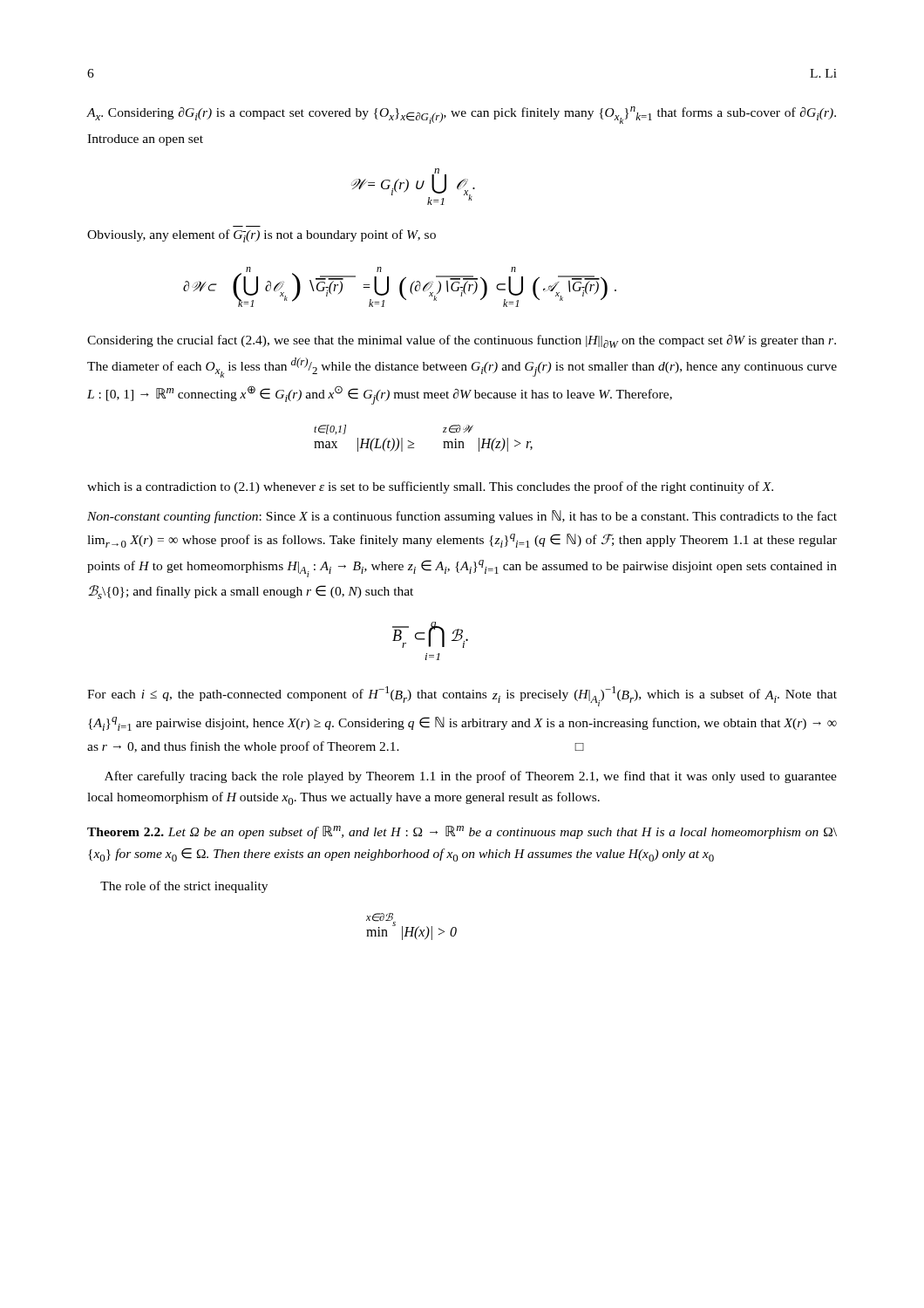924x1308 pixels.
Task: Locate the formula that opens with "t∈[0,1] max |H(L(t))| ≥ z∈∂𝒲"
Action: (x=462, y=442)
